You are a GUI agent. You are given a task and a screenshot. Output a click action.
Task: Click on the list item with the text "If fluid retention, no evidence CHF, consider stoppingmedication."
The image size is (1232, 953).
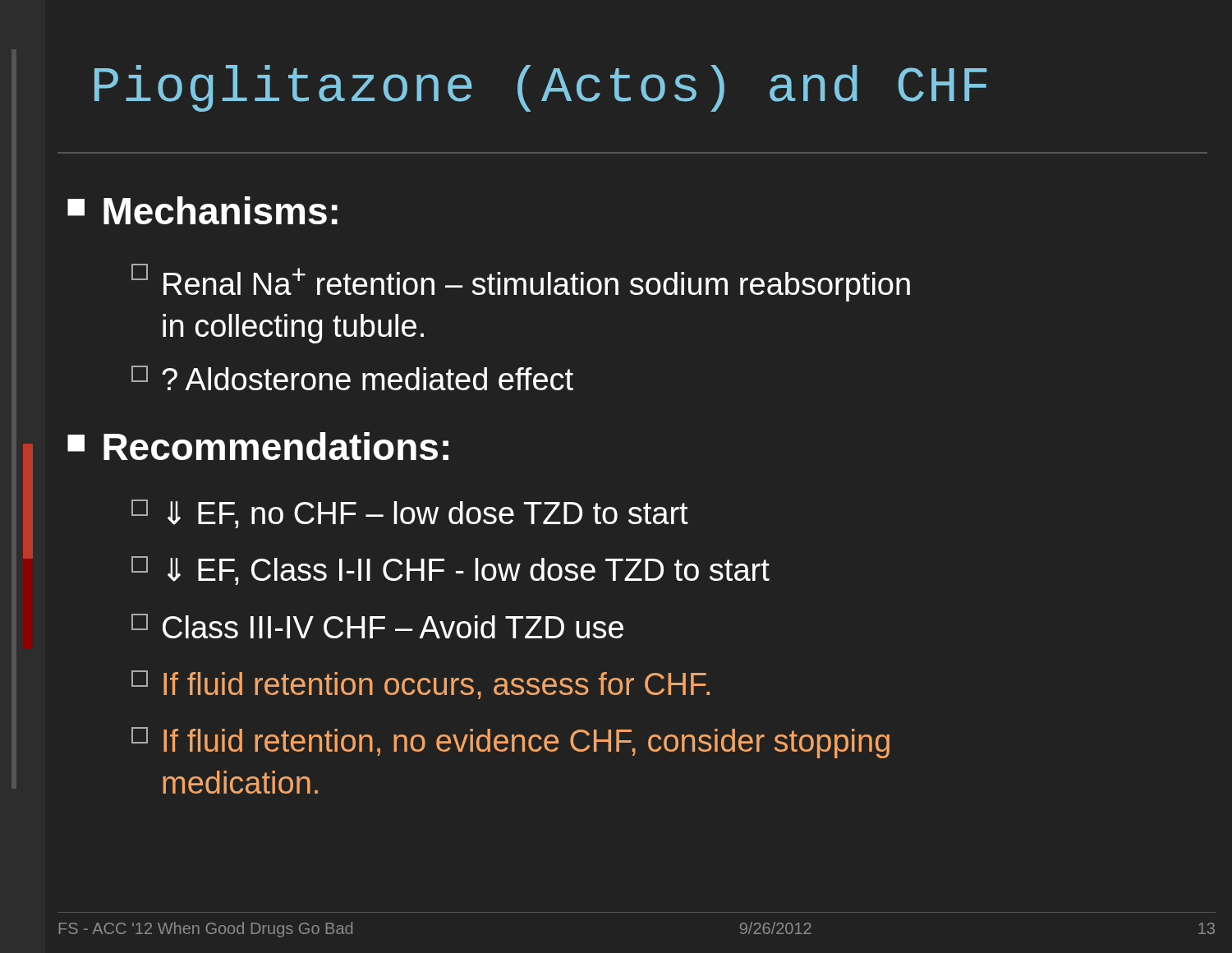(511, 763)
